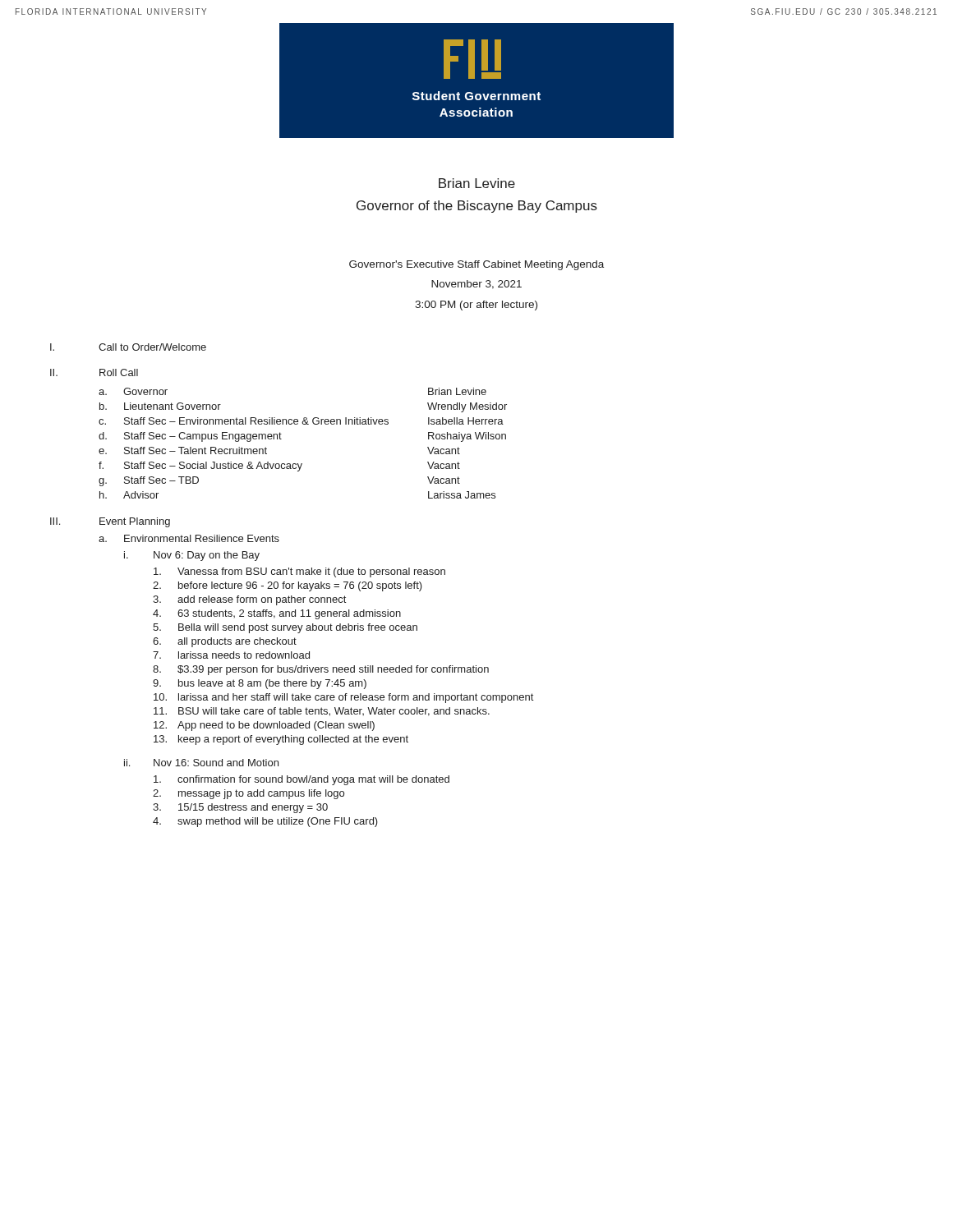Screen dimensions: 1232x953
Task: Point to the passage starting "7.larissa needs to redownload"
Action: coord(232,655)
